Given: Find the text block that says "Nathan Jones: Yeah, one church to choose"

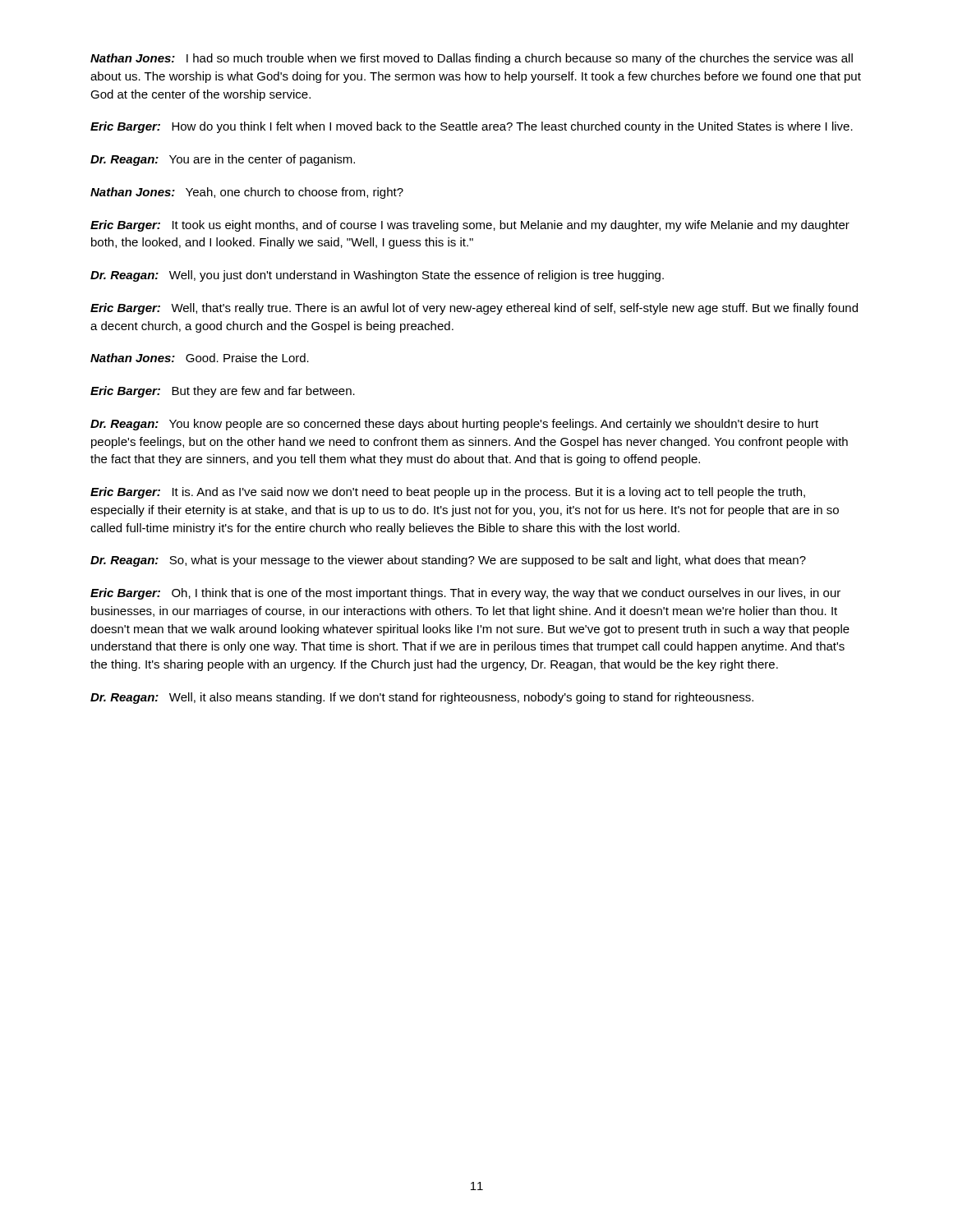Looking at the screenshot, I should point(247,192).
